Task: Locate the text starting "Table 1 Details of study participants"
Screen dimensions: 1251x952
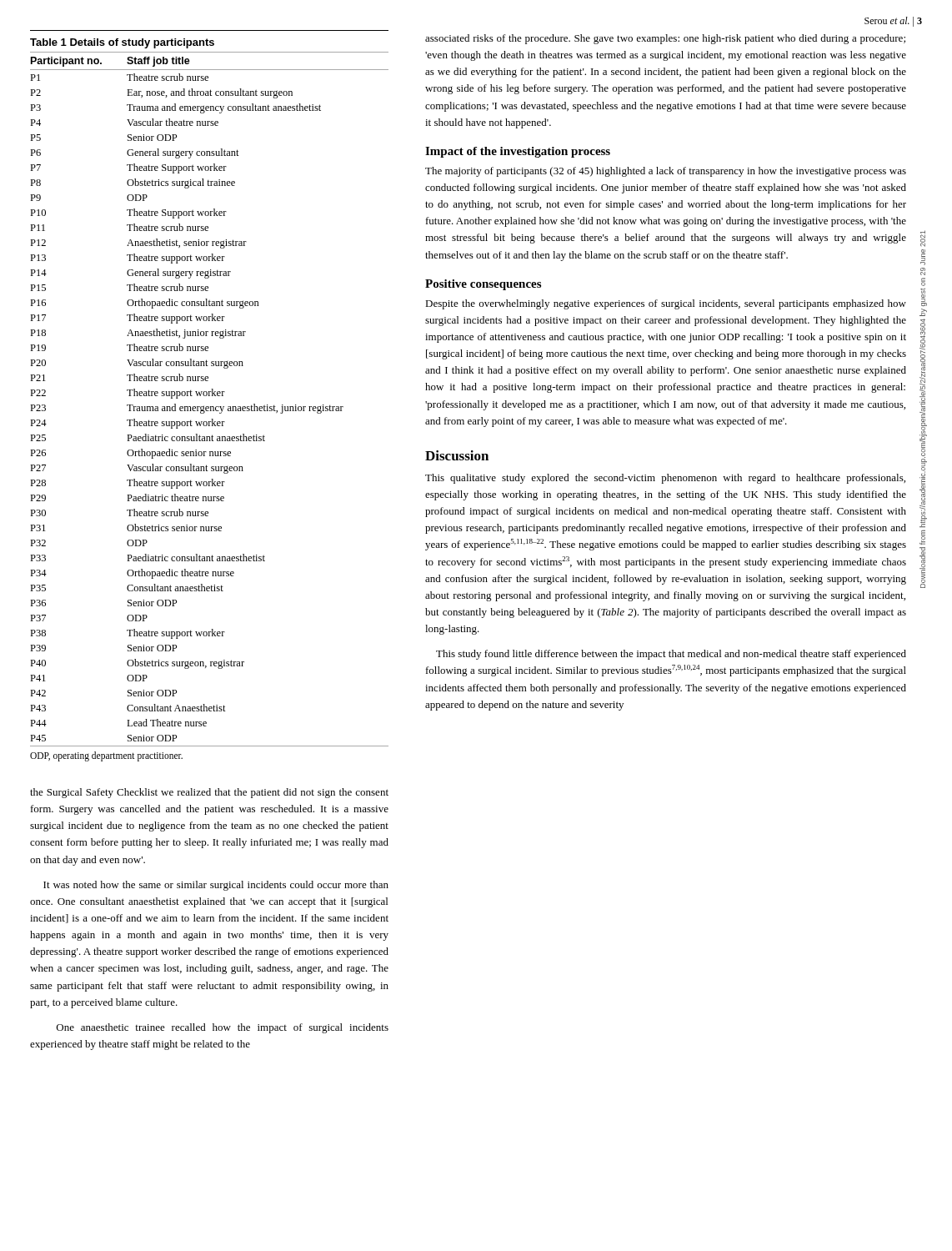Action: pos(122,42)
